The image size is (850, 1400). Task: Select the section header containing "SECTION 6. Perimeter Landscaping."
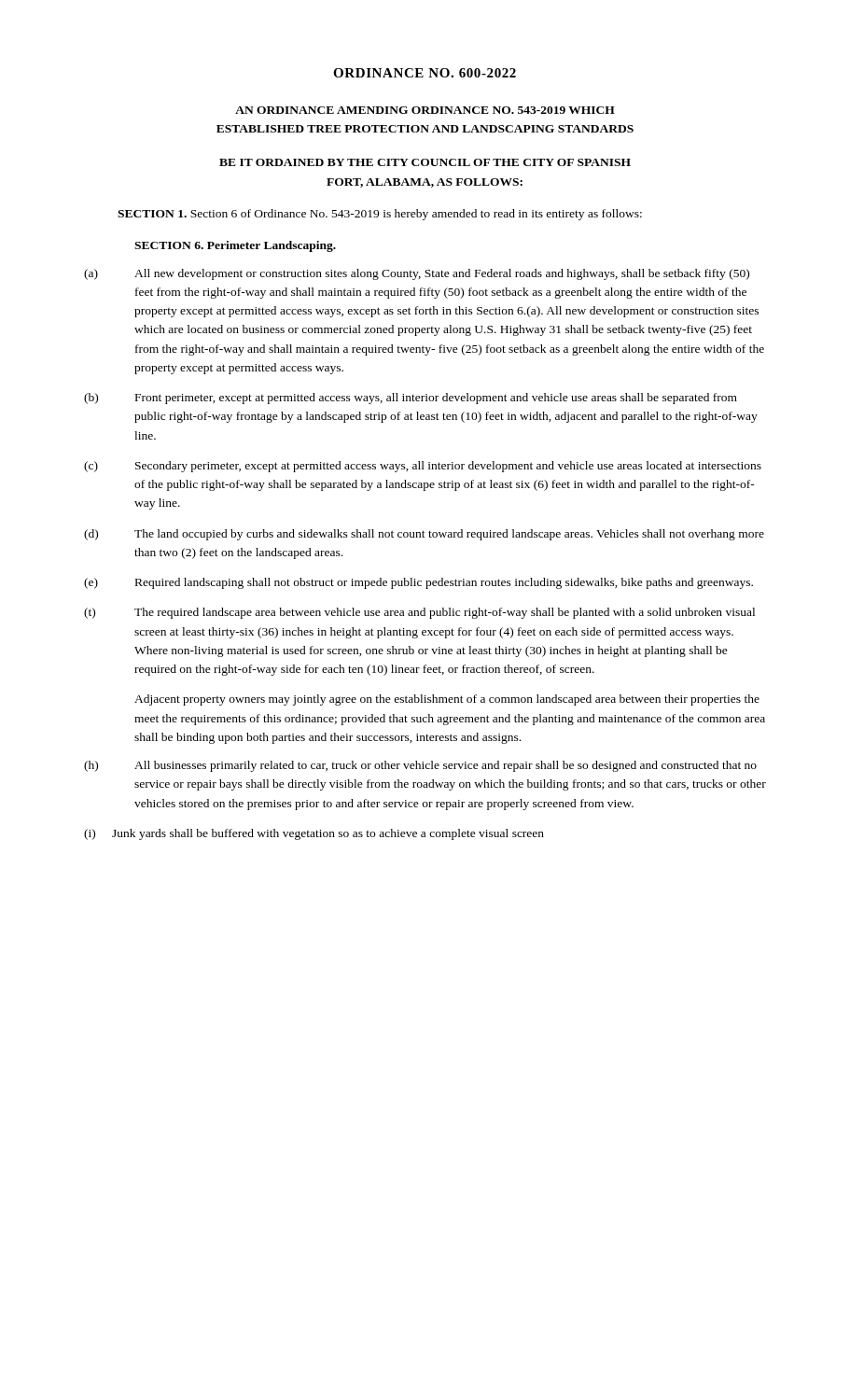(x=235, y=245)
